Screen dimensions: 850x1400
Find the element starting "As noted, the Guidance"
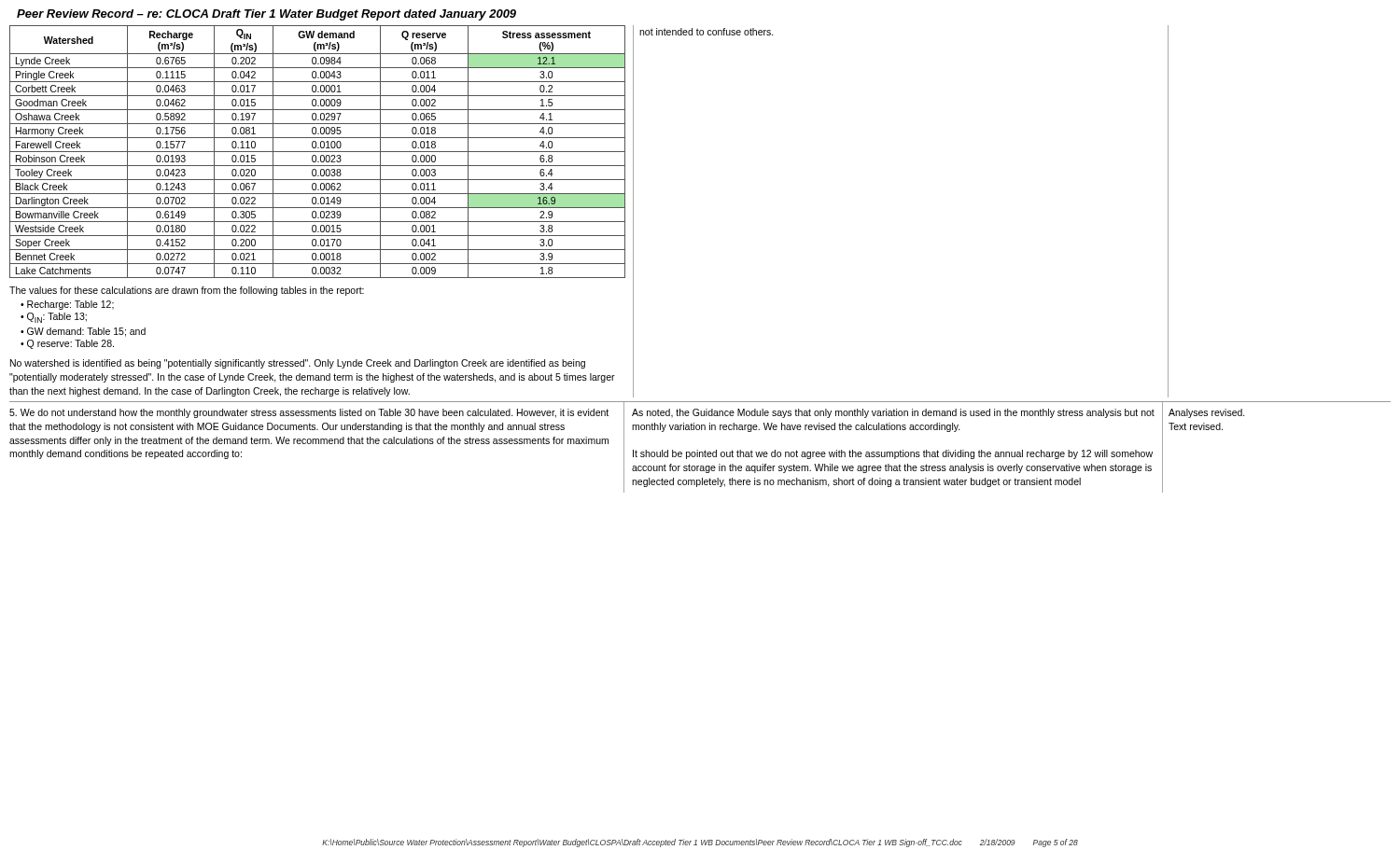pyautogui.click(x=893, y=447)
